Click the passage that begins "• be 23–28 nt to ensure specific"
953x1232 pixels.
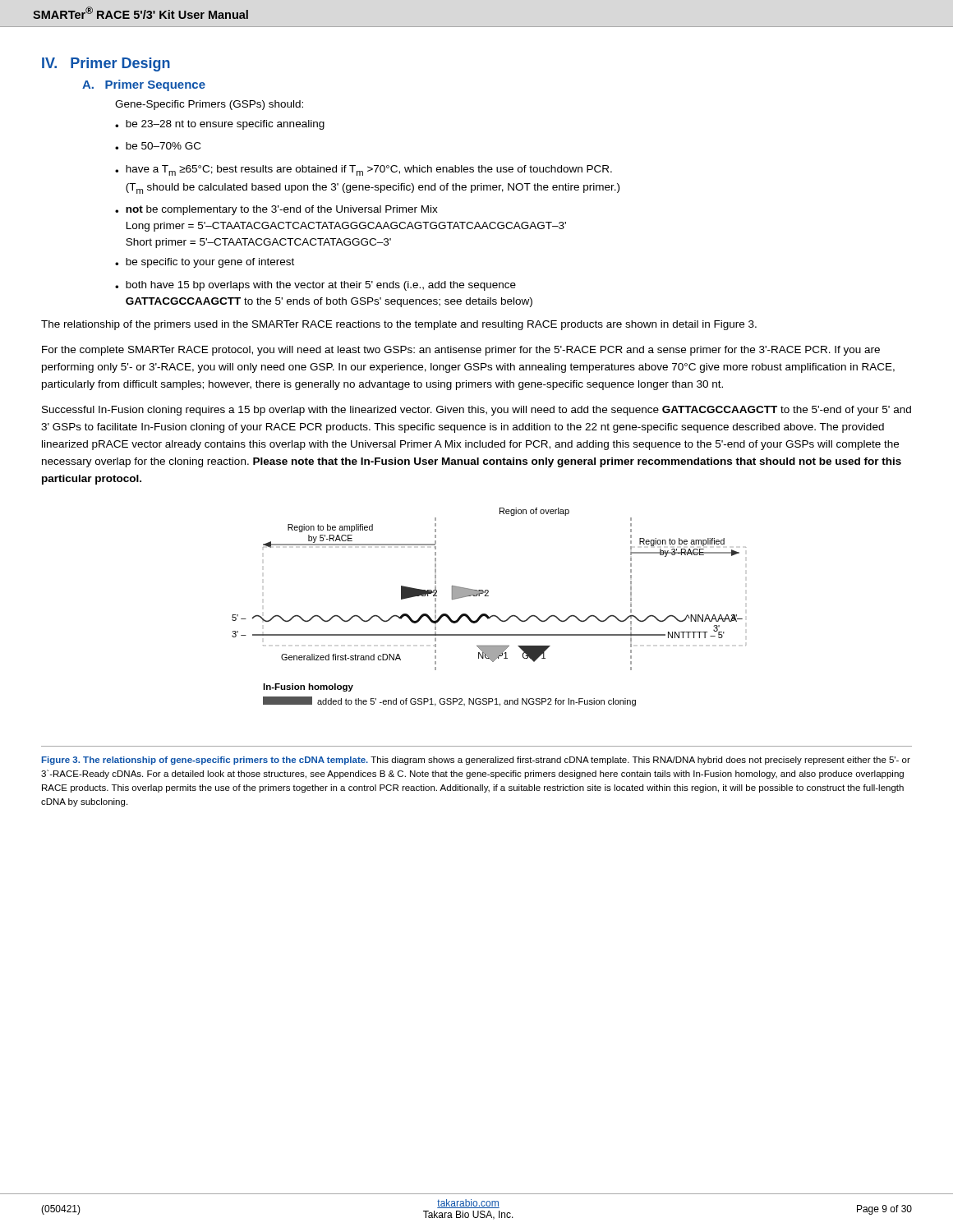tap(220, 125)
